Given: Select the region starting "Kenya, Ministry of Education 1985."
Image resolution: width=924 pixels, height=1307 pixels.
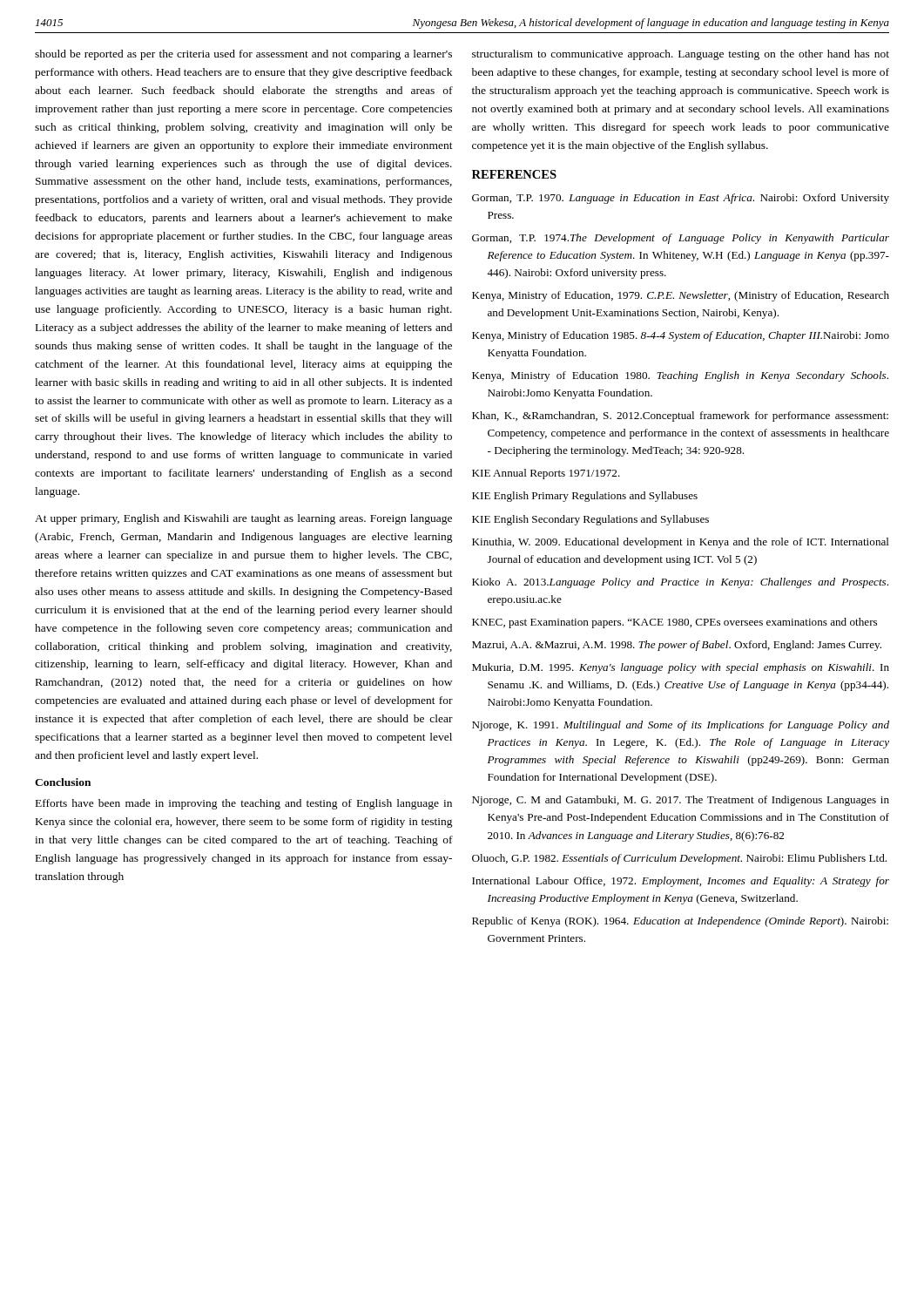Looking at the screenshot, I should tap(680, 344).
